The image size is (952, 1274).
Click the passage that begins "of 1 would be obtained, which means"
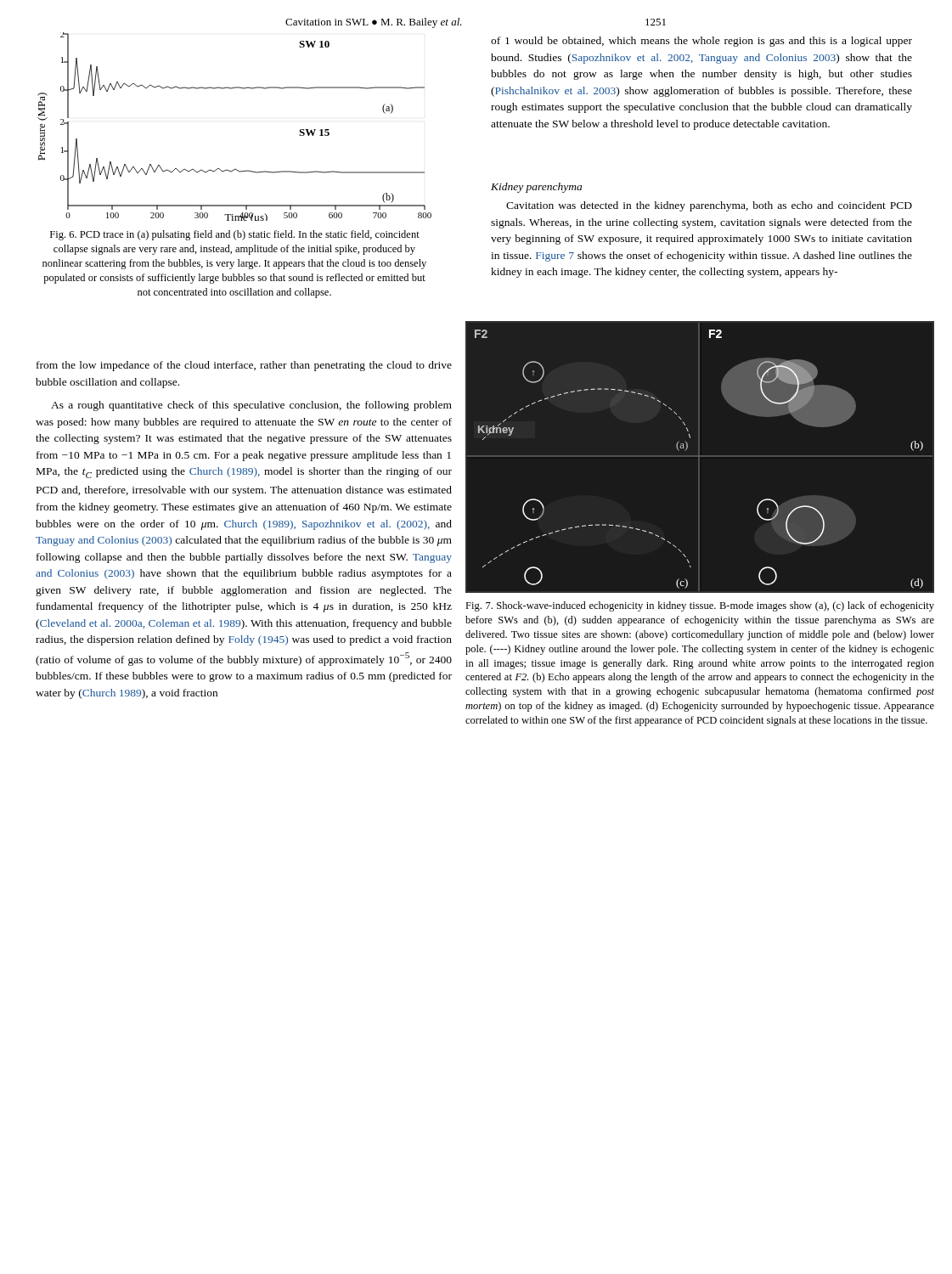pos(701,82)
